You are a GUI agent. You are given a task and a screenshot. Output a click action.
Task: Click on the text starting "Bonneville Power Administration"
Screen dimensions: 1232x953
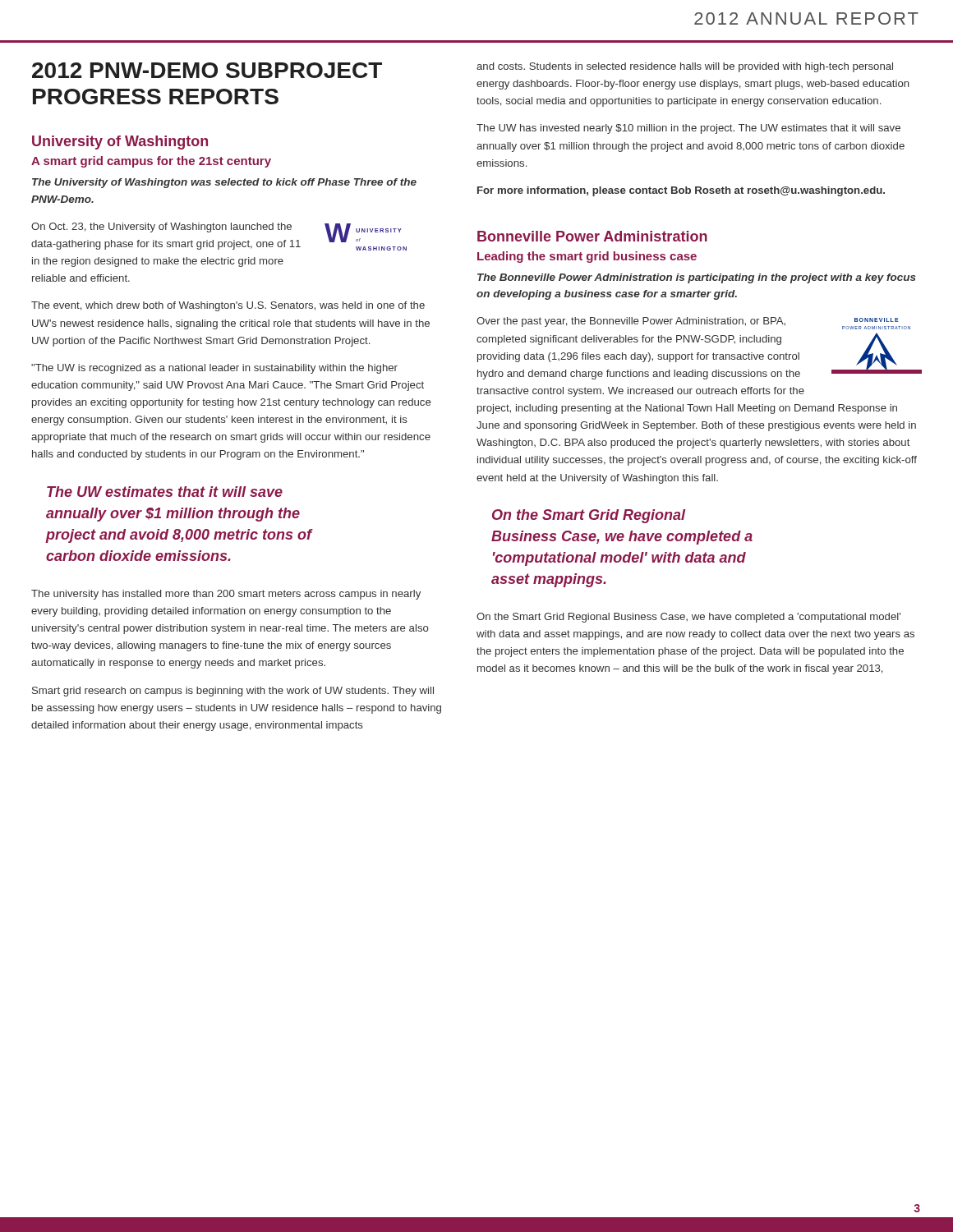click(592, 236)
